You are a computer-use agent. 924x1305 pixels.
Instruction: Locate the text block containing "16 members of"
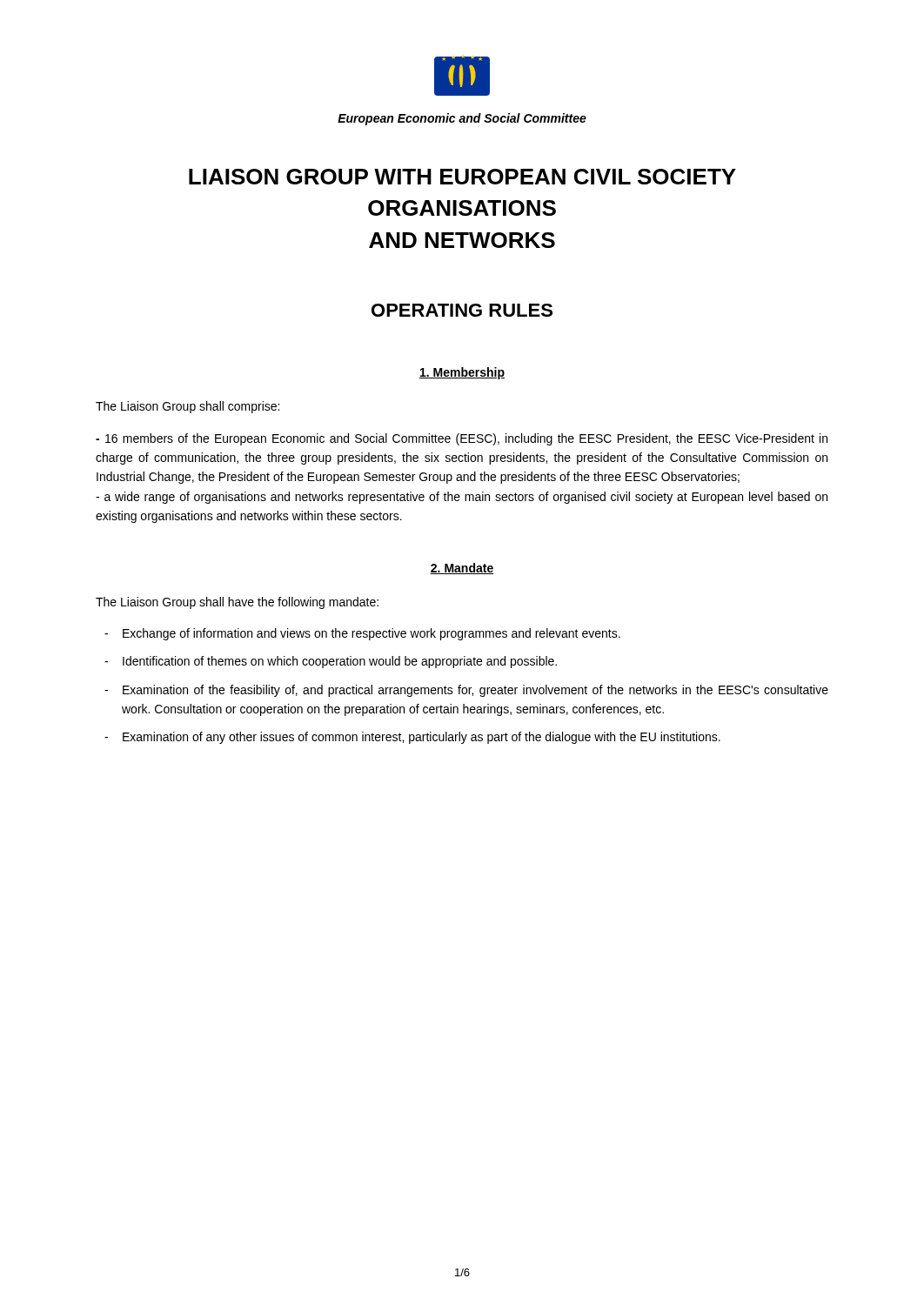pyautogui.click(x=462, y=477)
